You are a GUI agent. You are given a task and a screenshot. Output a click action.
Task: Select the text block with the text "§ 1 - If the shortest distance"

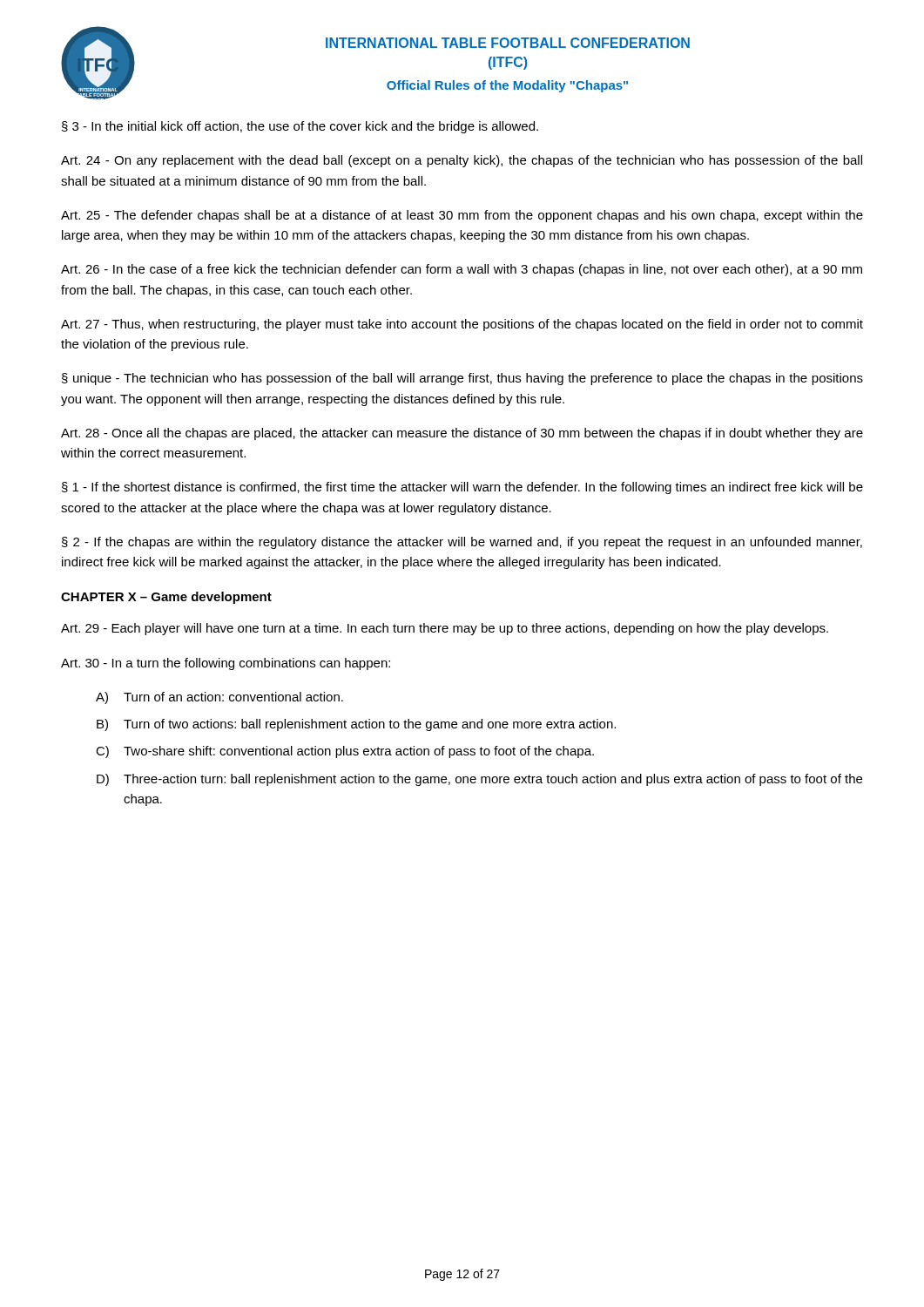(x=462, y=497)
